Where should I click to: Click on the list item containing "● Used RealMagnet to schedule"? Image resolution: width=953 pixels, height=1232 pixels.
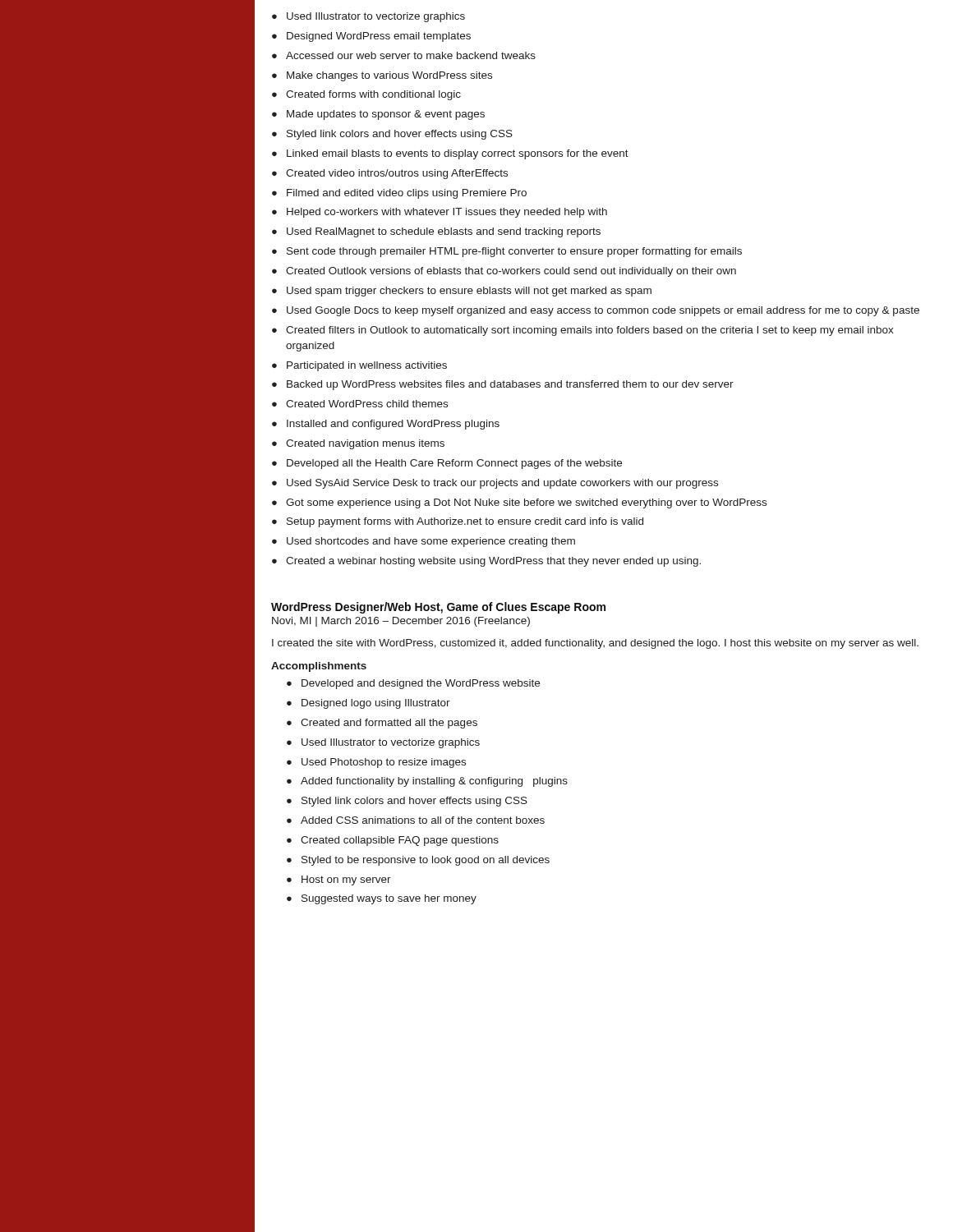pos(600,232)
